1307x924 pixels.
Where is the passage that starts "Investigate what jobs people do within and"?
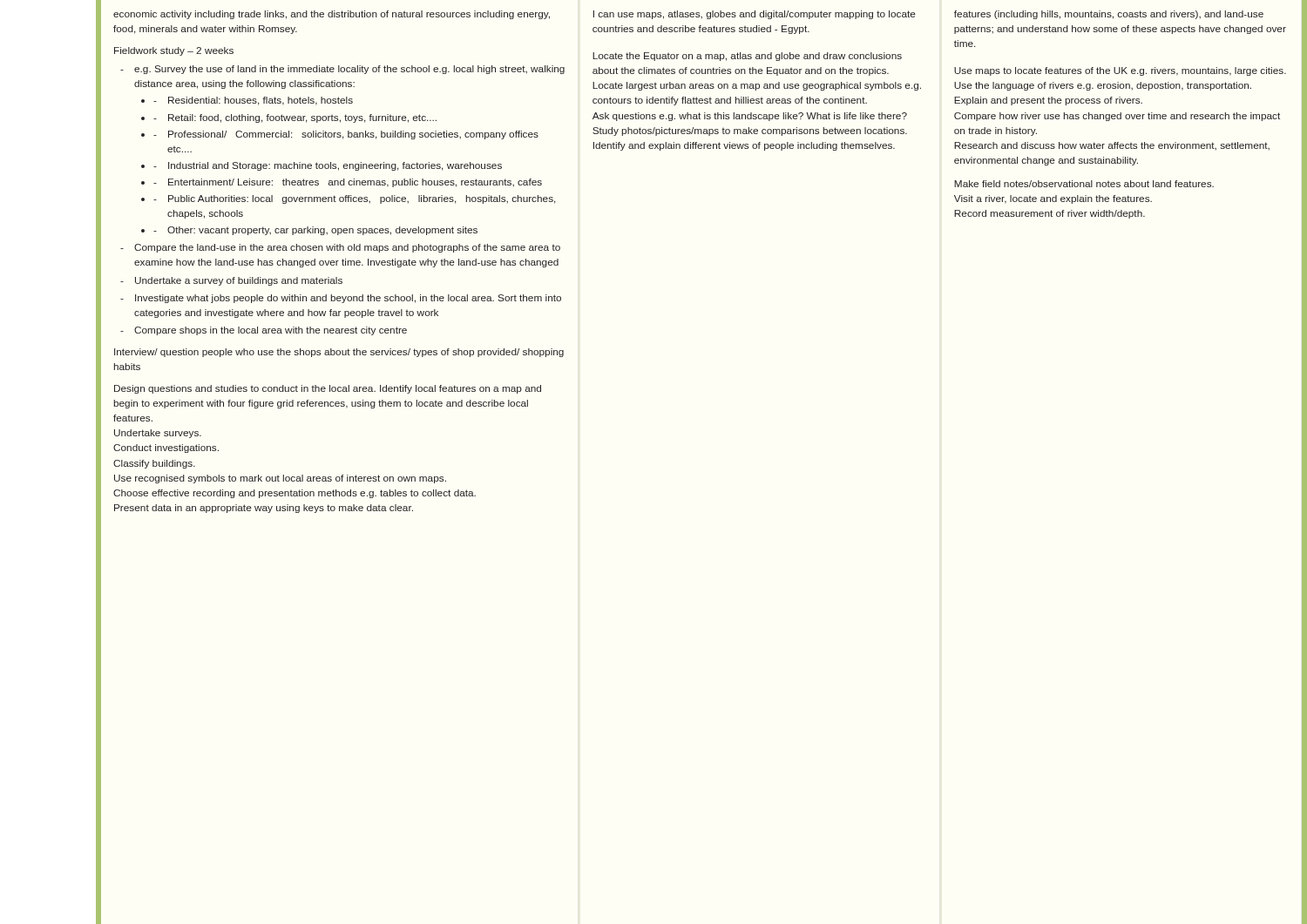click(348, 305)
